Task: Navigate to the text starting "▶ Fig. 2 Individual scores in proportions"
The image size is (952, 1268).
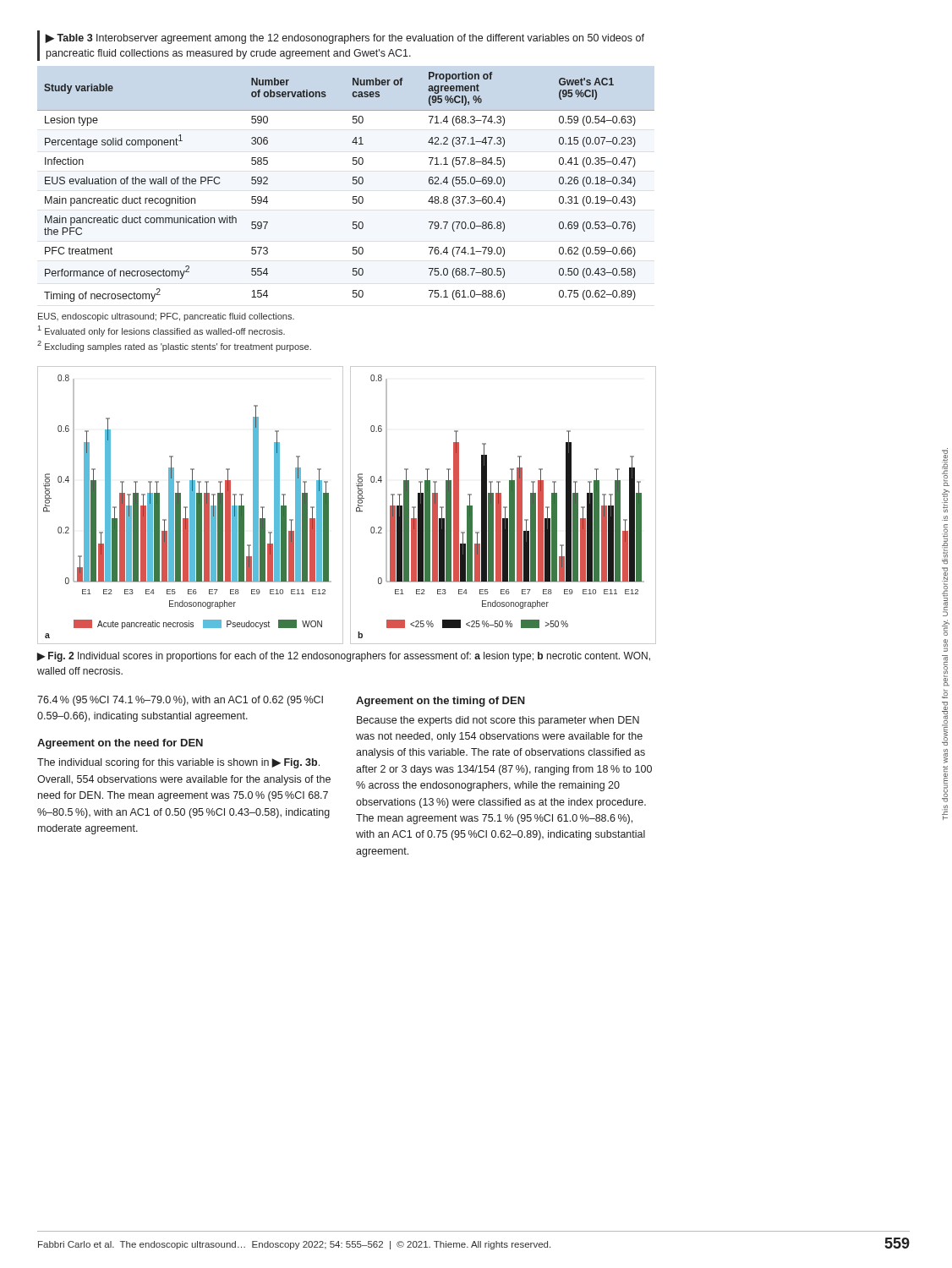Action: point(344,663)
